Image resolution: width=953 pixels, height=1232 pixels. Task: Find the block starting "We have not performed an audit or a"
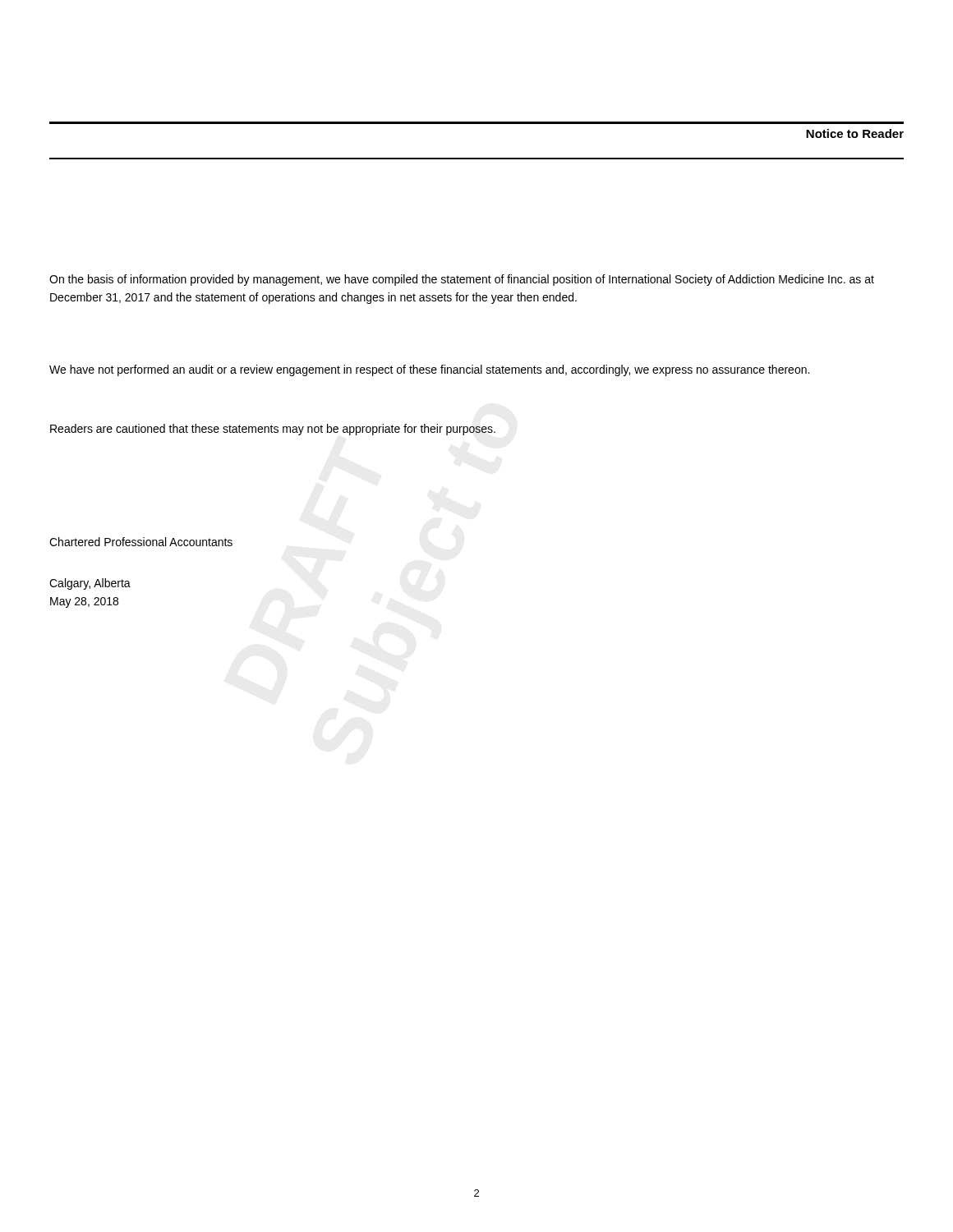click(430, 370)
